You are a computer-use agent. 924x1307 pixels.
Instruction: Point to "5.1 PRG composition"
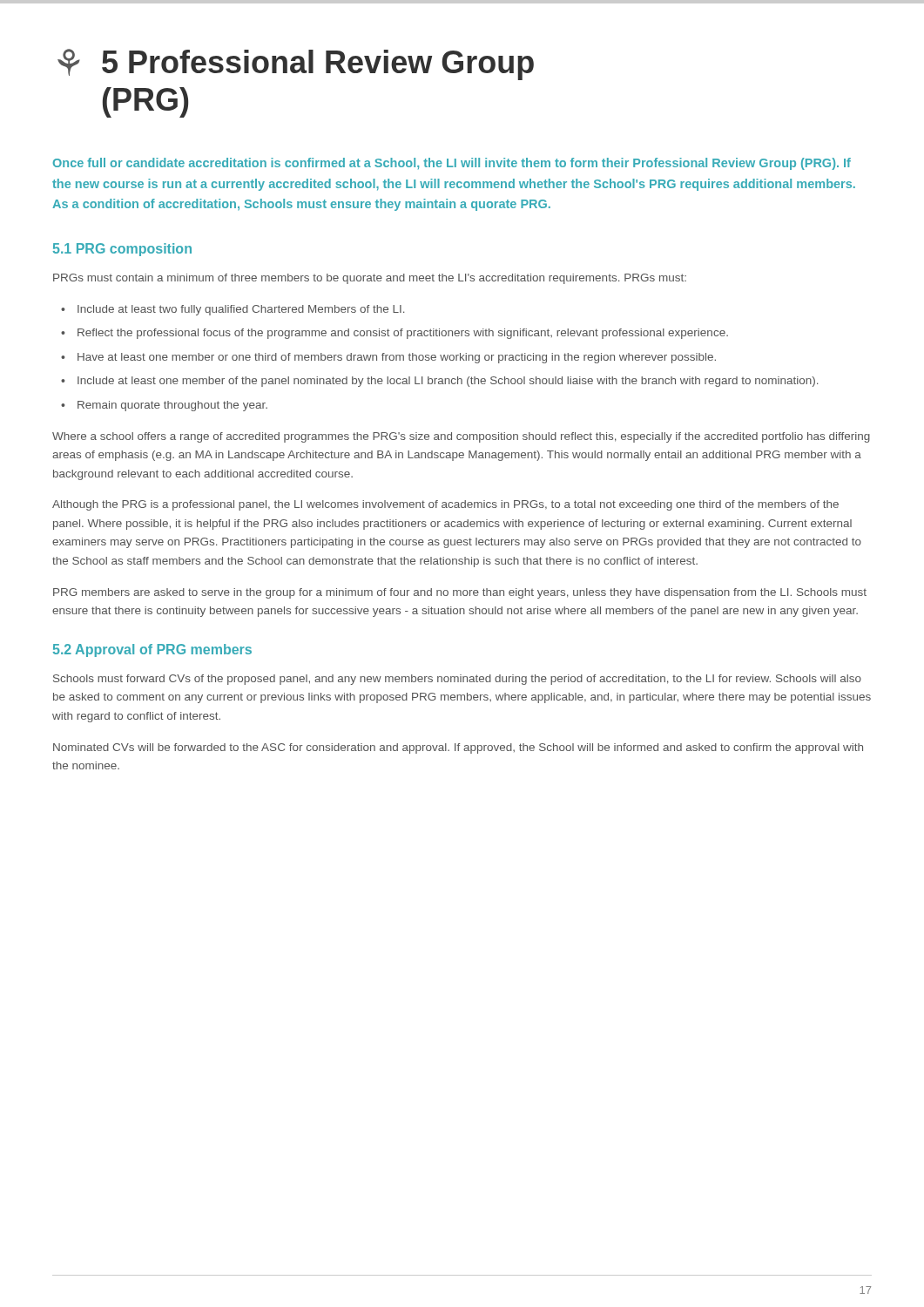122,249
